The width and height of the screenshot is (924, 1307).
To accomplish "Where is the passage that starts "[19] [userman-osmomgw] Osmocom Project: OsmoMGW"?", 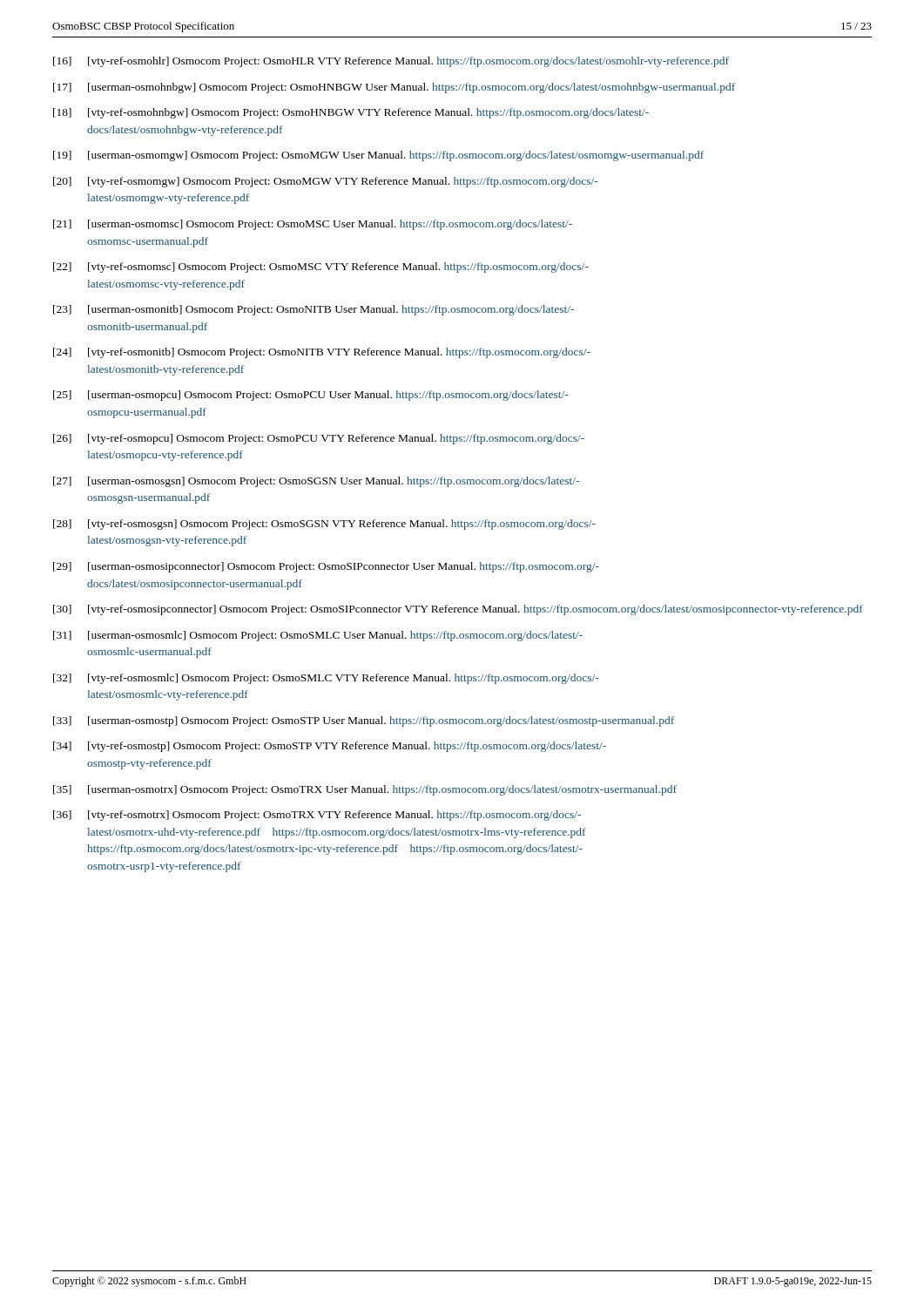I will tap(462, 155).
